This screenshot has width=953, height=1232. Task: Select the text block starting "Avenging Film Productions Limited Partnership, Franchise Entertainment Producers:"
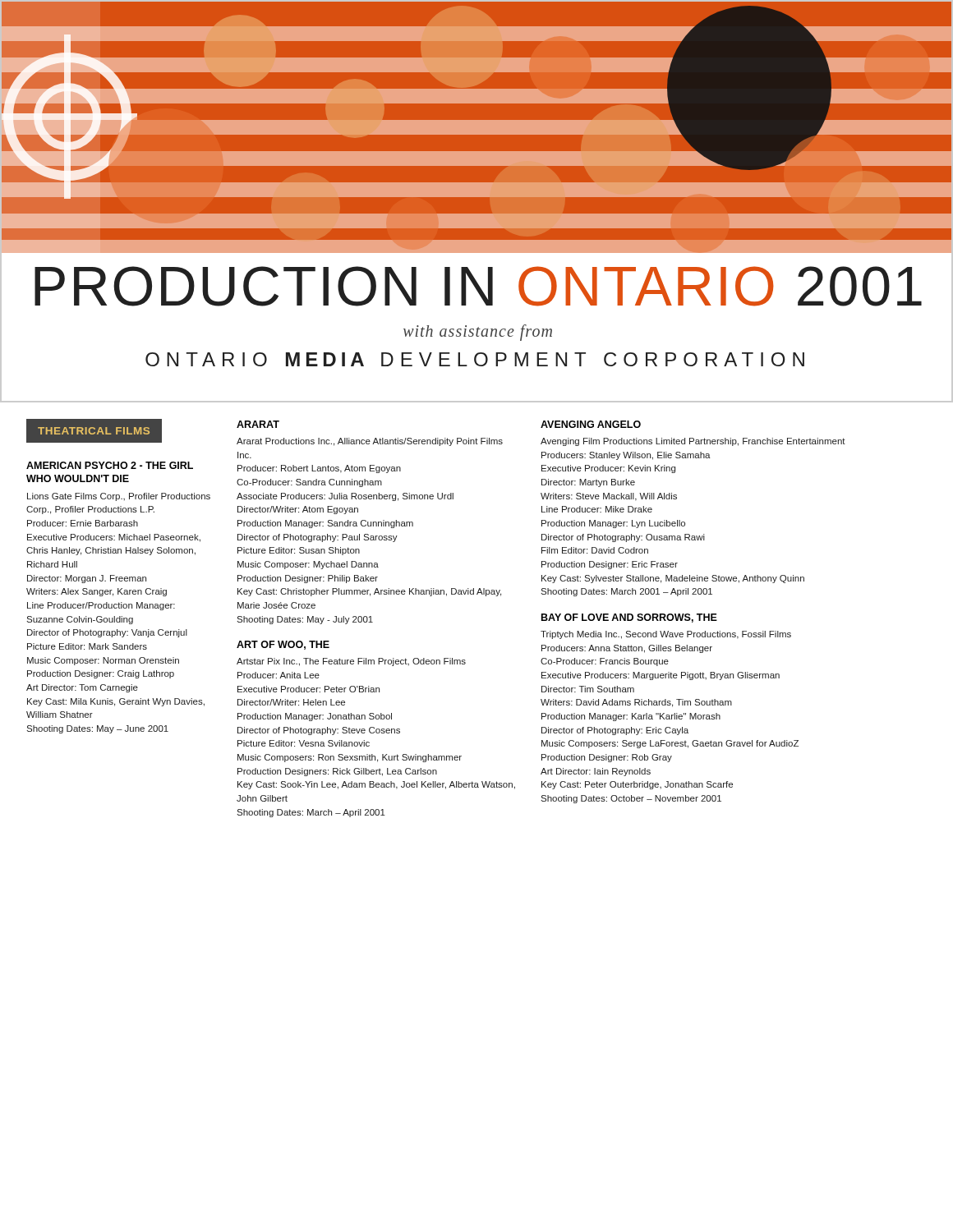pyautogui.click(x=693, y=516)
